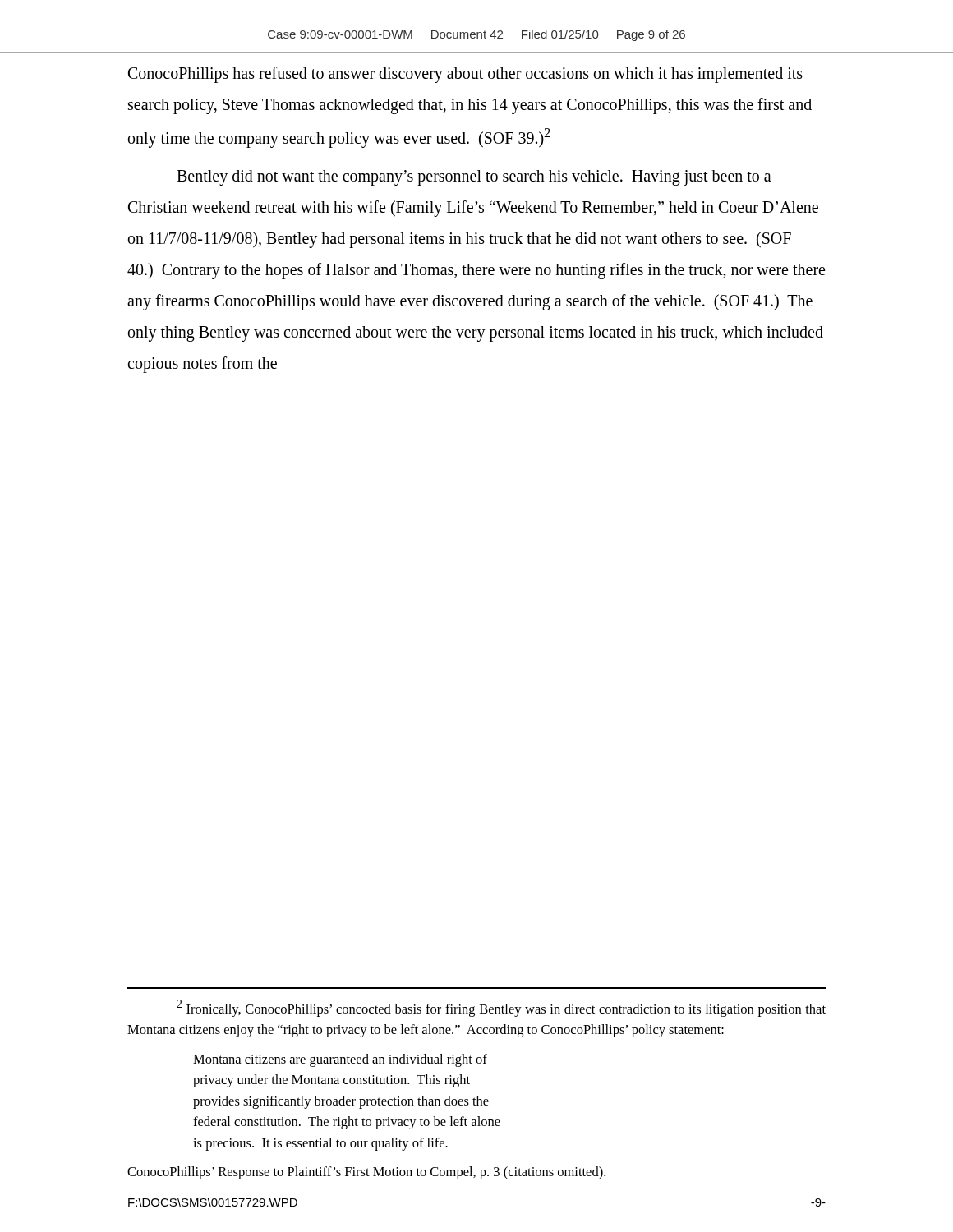Point to the block beginning "Bentley did not want the company’s personnel"
The width and height of the screenshot is (953, 1232).
[x=476, y=269]
